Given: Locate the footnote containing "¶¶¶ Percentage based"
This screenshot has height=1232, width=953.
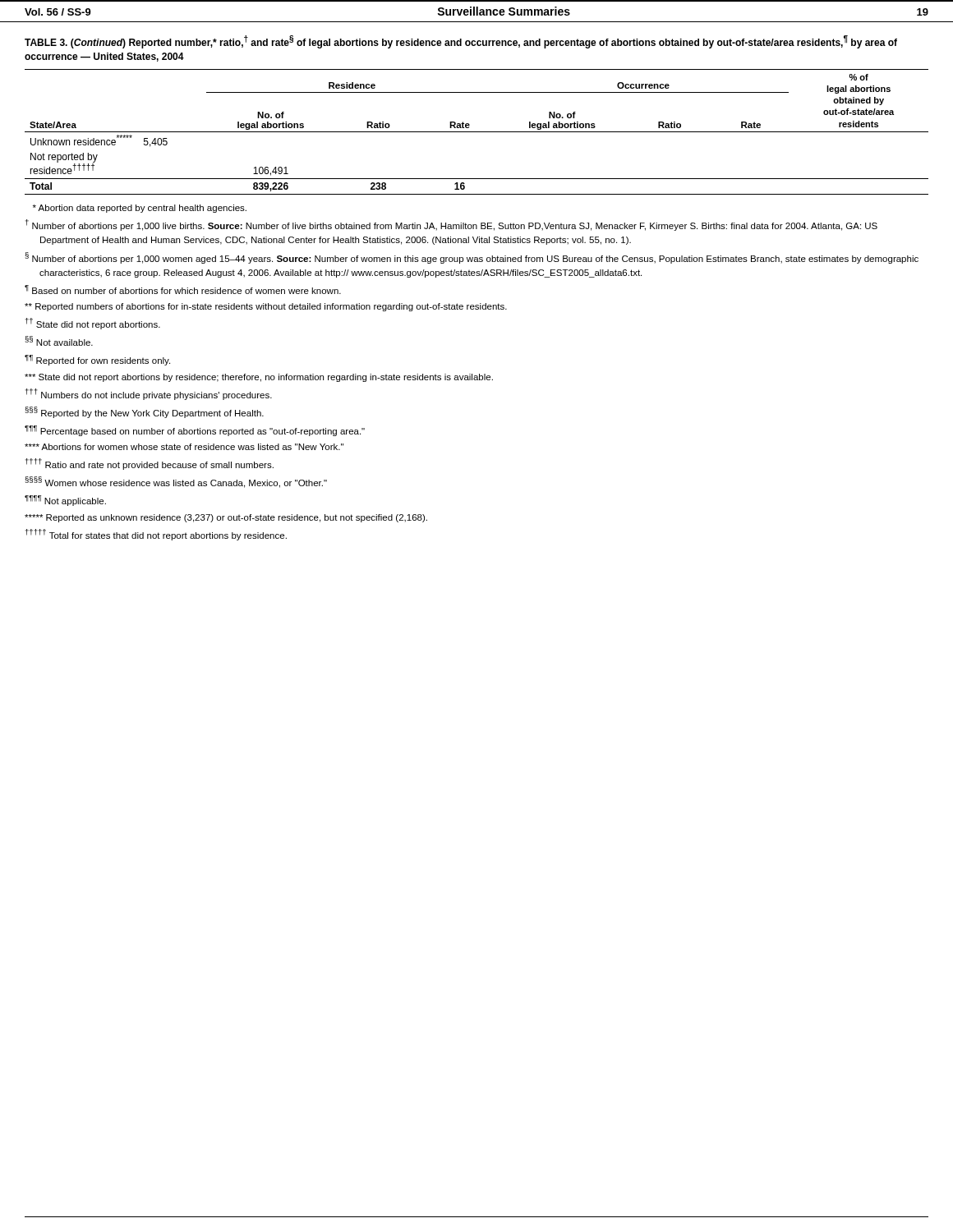Looking at the screenshot, I should (195, 431).
